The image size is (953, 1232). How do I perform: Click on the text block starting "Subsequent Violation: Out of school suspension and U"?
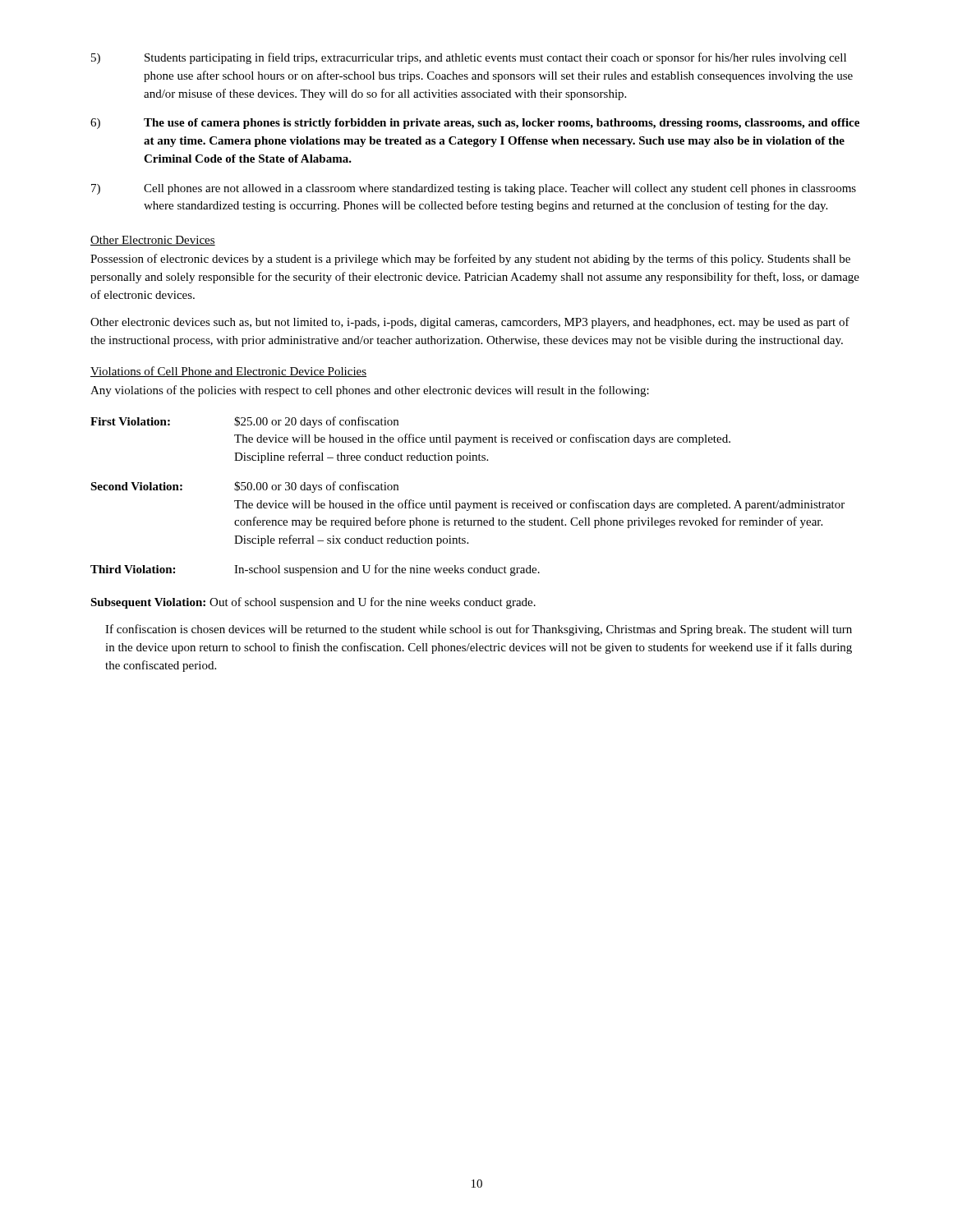tap(313, 602)
